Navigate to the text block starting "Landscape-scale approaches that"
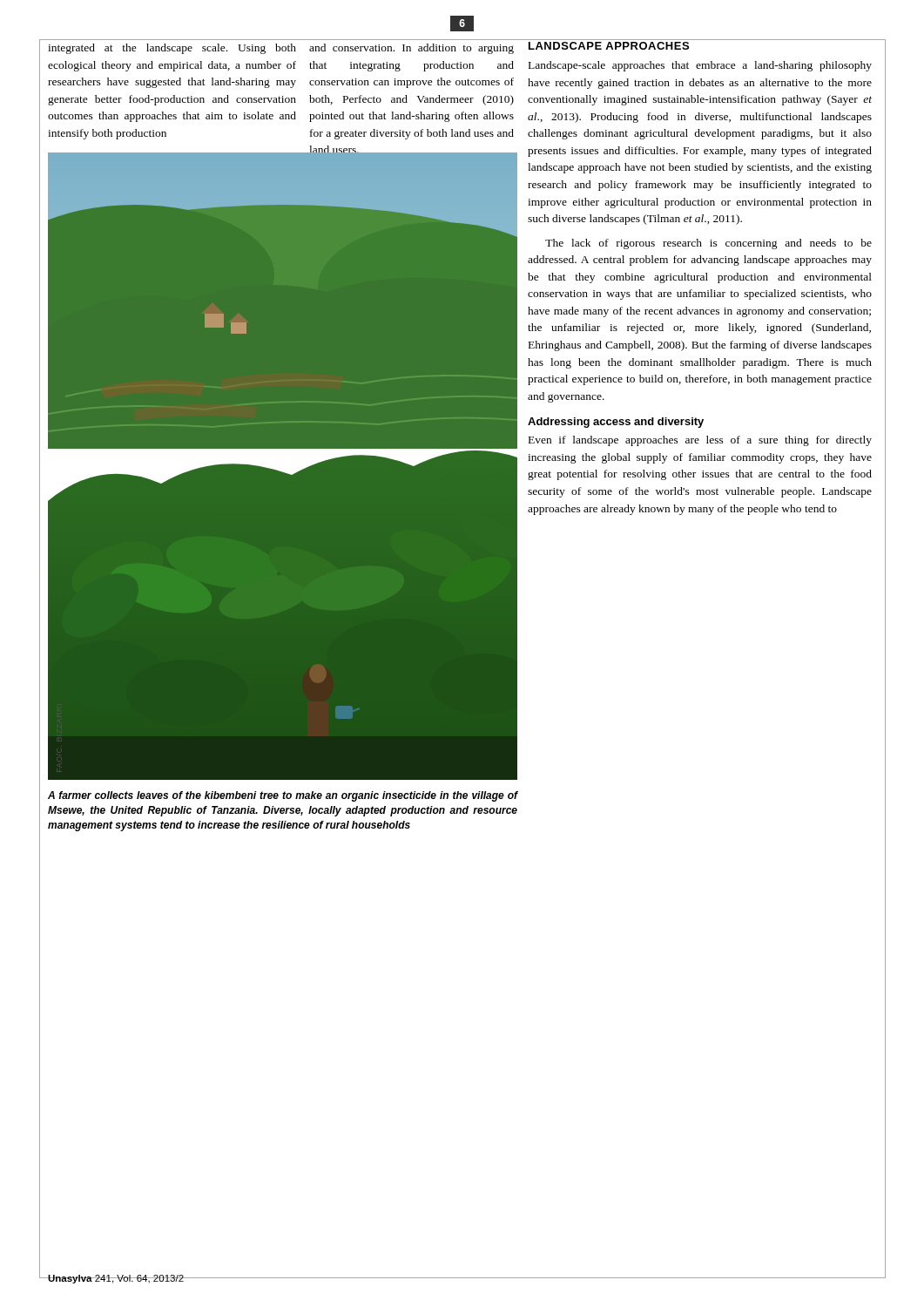This screenshot has width=924, height=1307. point(700,231)
